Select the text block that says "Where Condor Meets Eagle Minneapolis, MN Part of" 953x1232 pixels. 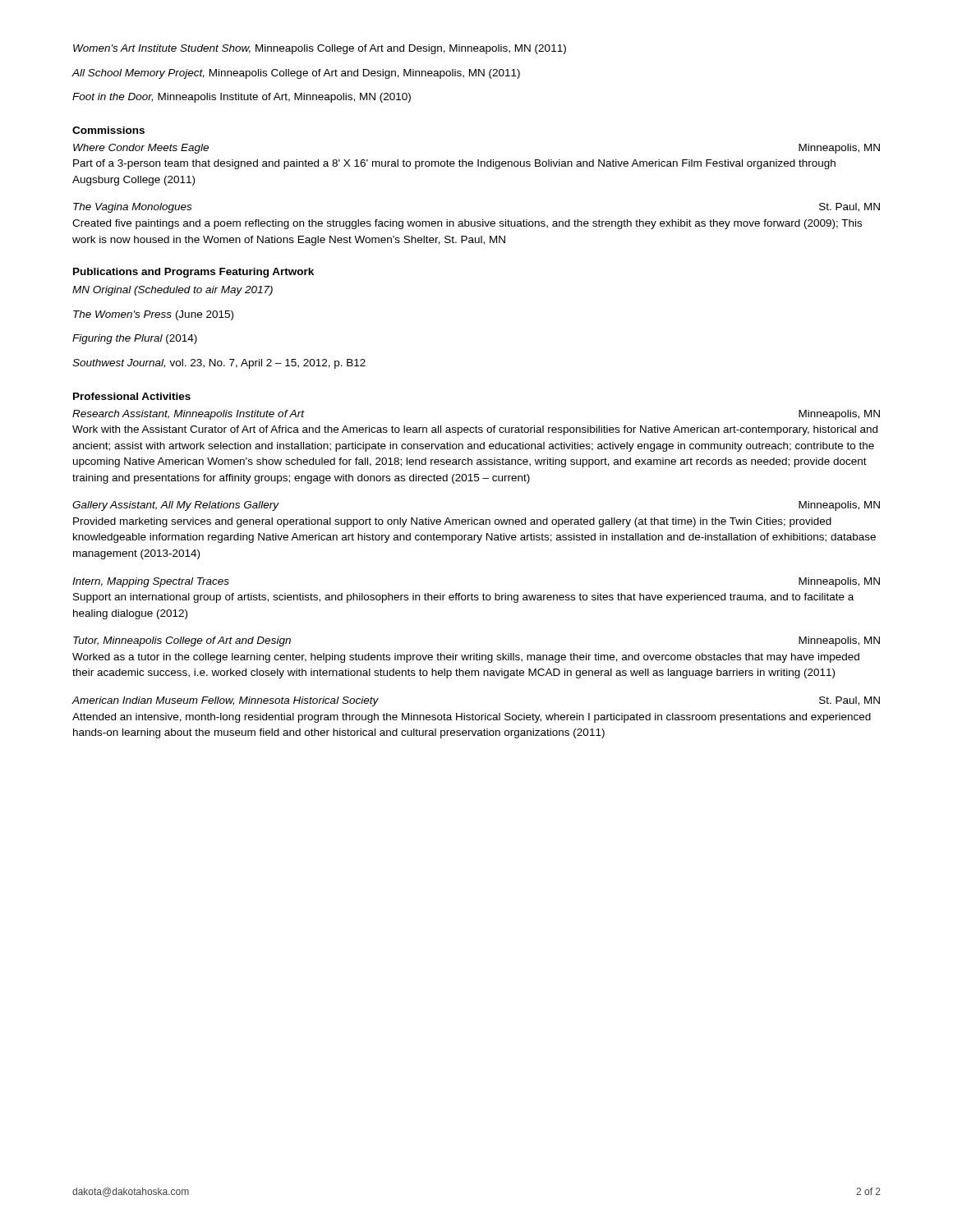(476, 163)
